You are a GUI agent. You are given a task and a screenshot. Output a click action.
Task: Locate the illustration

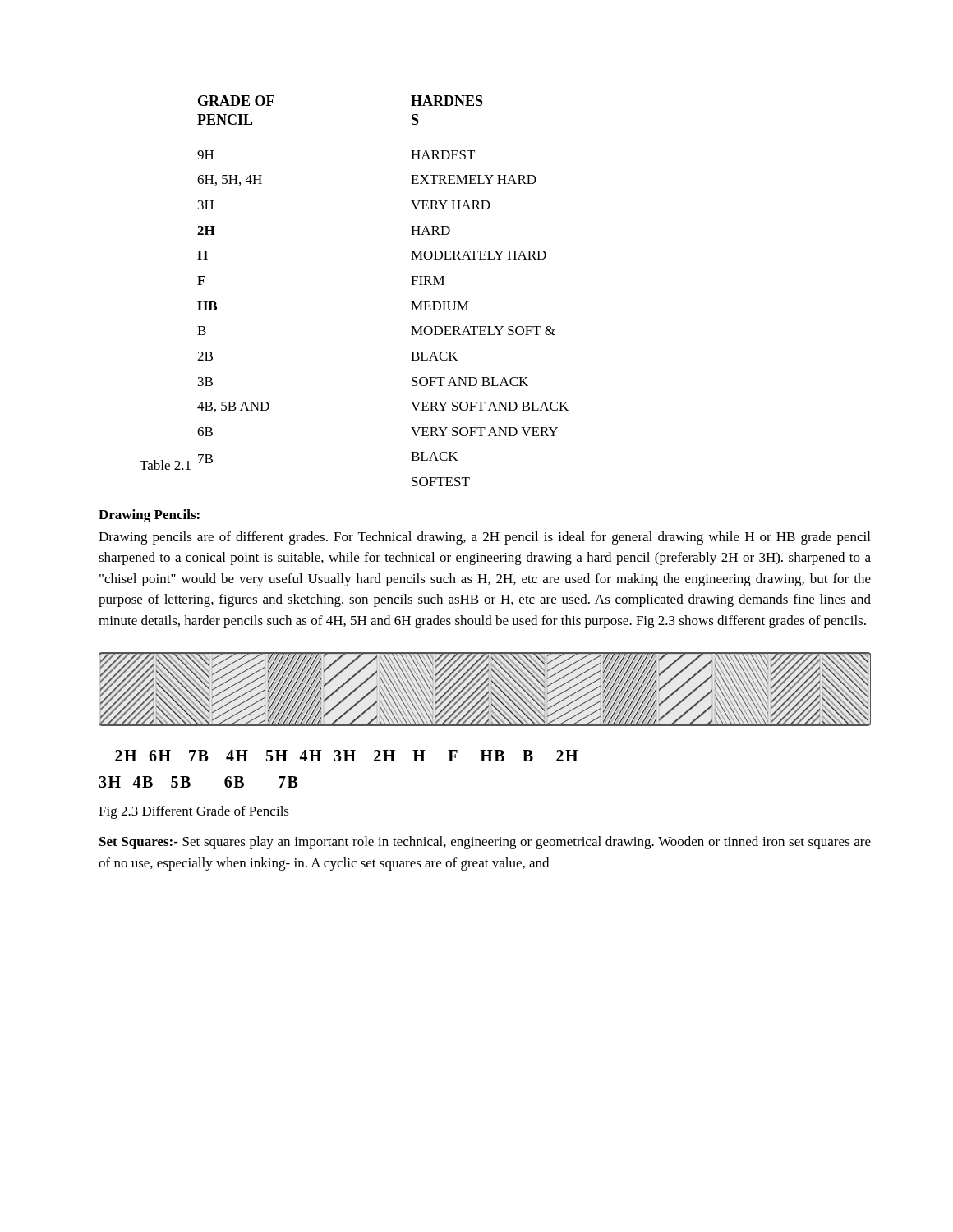pyautogui.click(x=485, y=692)
